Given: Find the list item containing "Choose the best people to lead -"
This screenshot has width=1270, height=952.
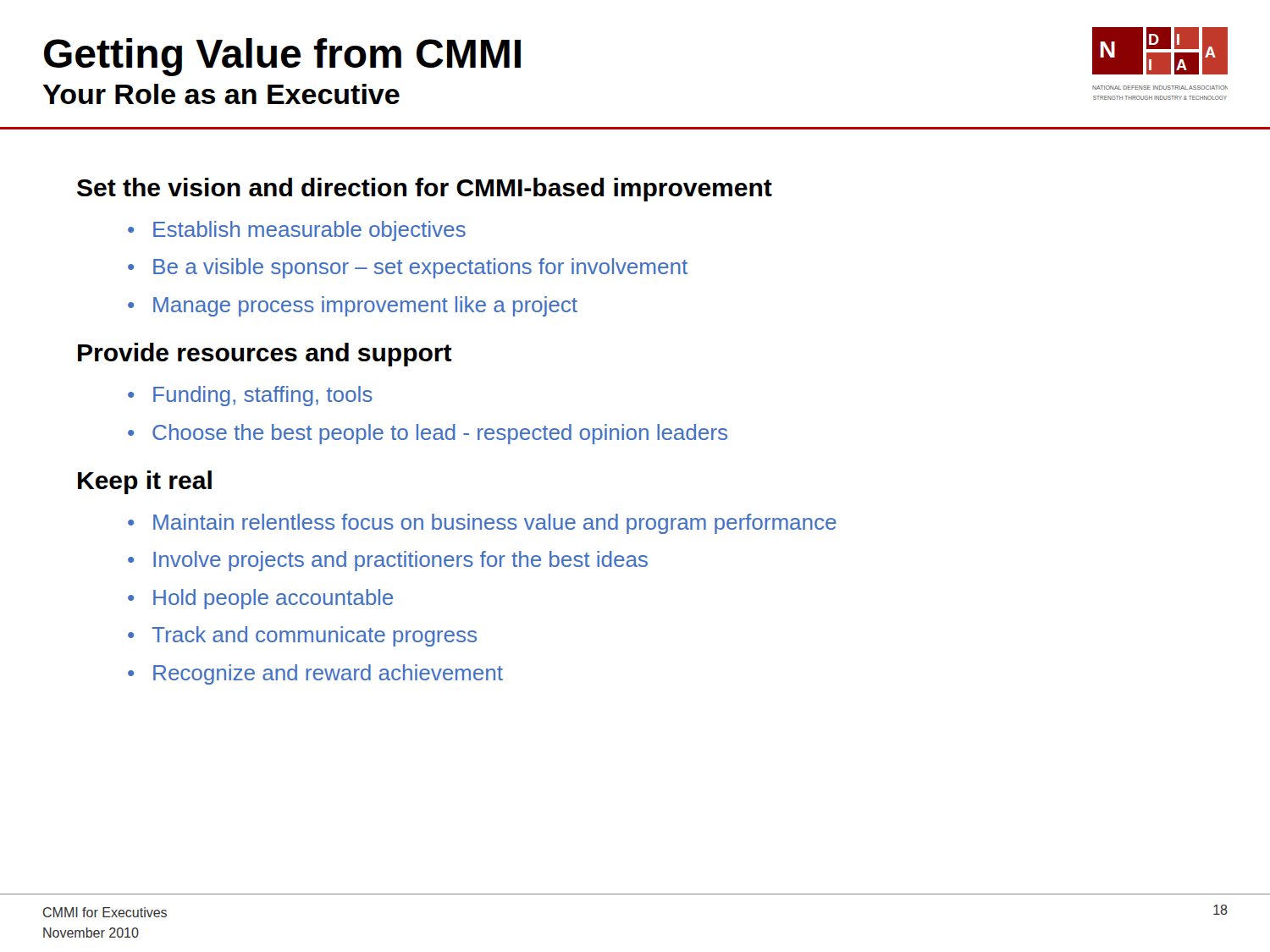Looking at the screenshot, I should [440, 432].
